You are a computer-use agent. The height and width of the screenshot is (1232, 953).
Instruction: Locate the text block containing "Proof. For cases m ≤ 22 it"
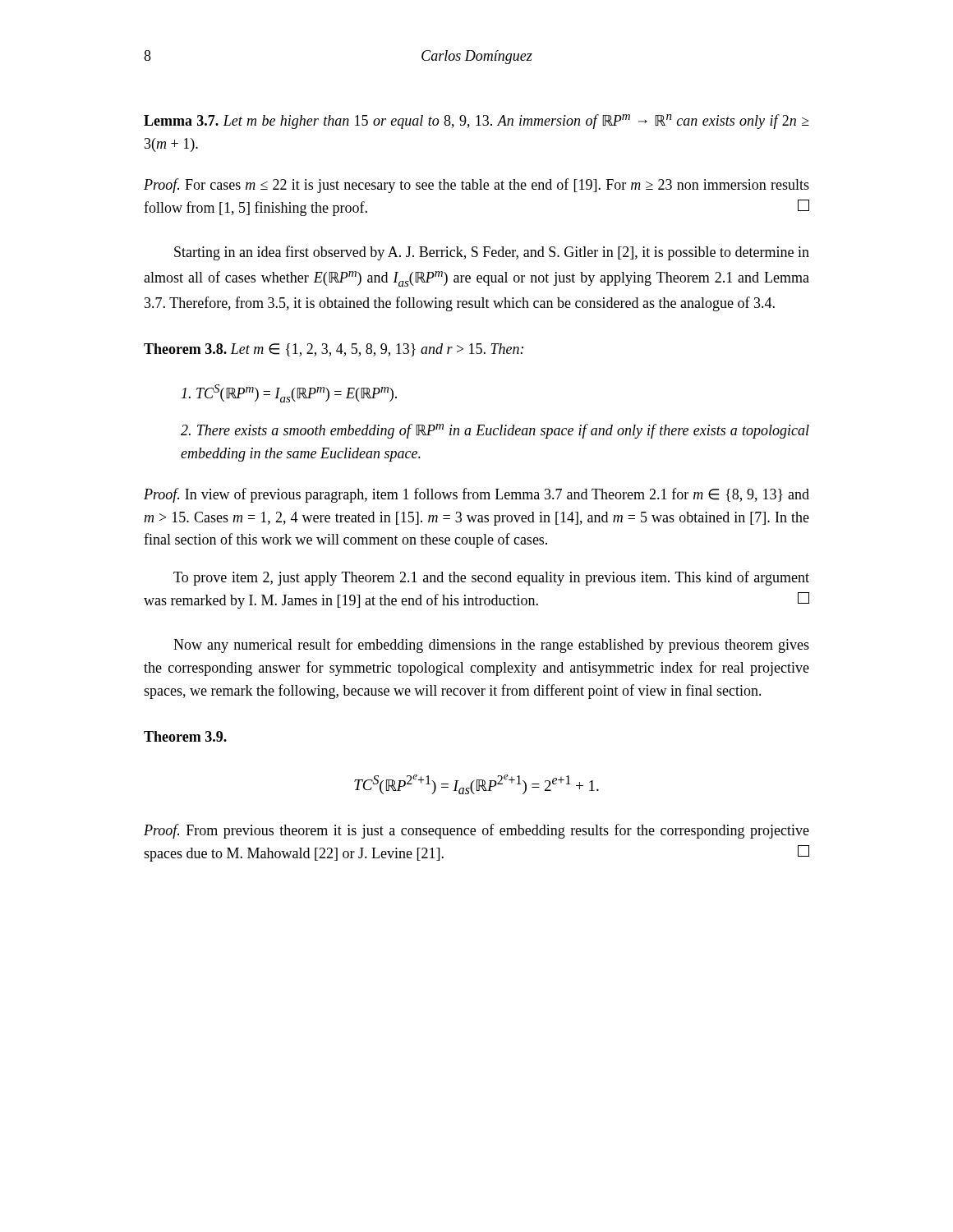pyautogui.click(x=476, y=197)
